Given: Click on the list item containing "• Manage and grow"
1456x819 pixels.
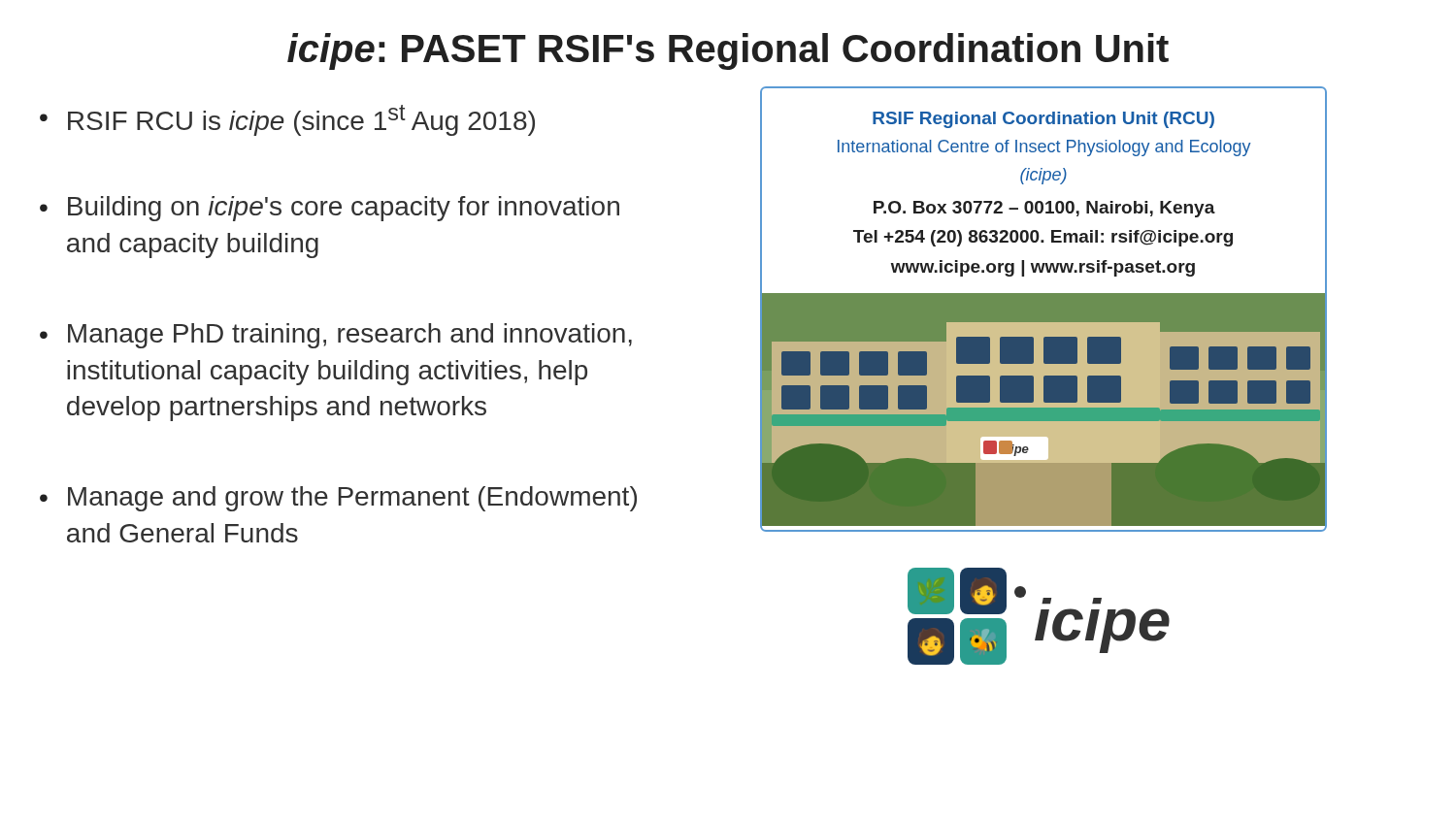Looking at the screenshot, I should tap(340, 515).
